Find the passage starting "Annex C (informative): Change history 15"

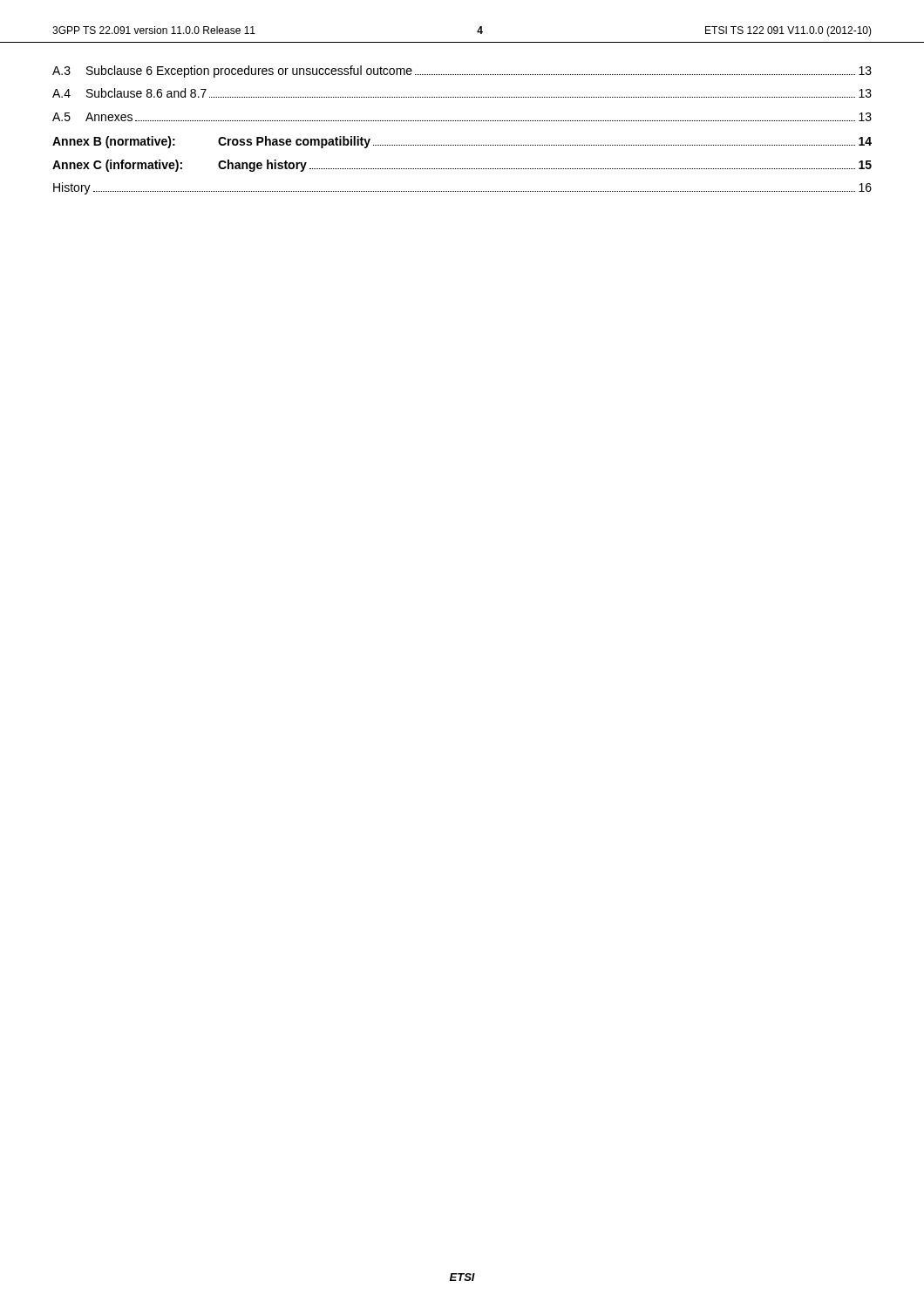[x=462, y=165]
